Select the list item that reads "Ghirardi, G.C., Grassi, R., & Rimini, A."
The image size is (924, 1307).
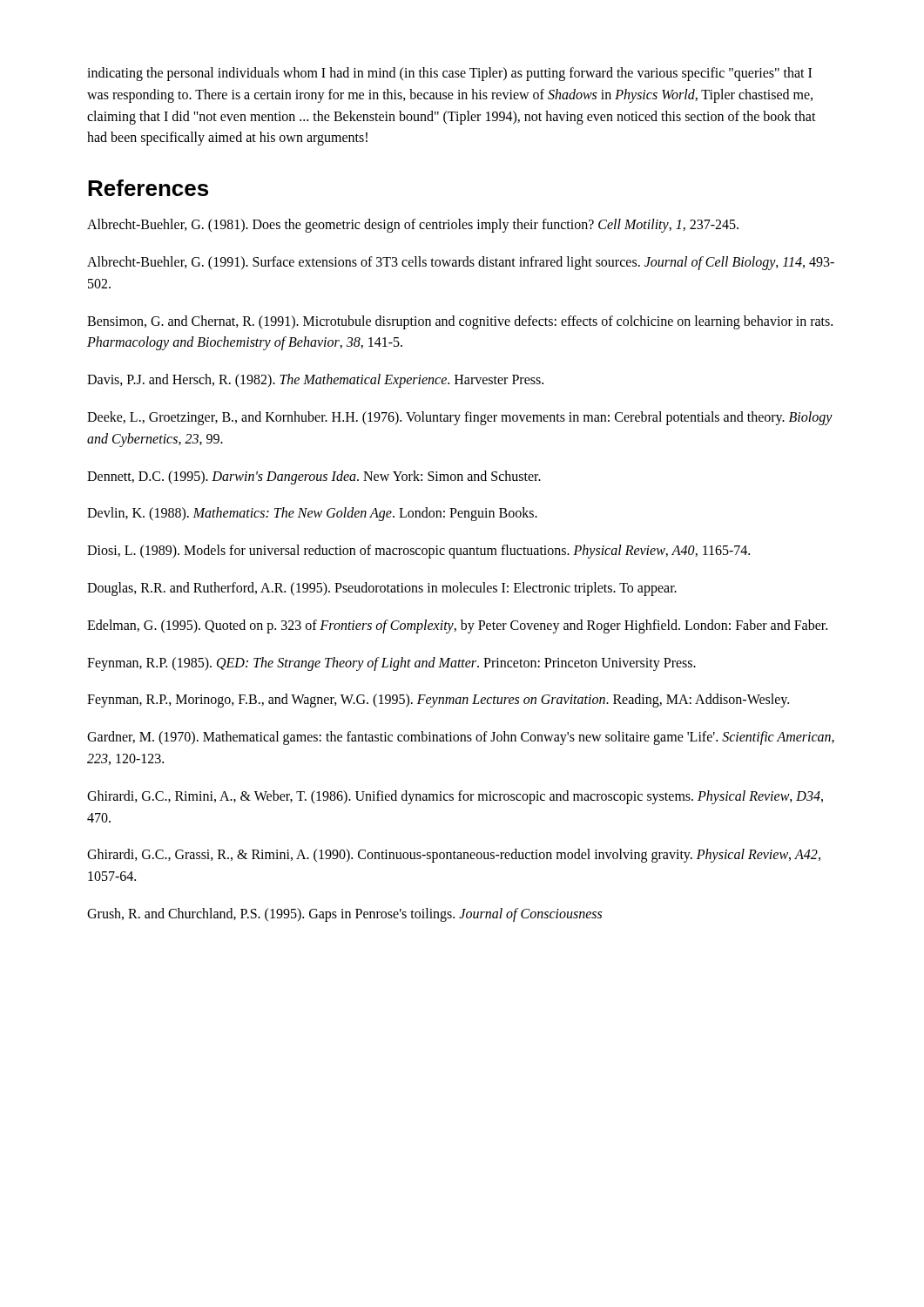[x=454, y=865]
